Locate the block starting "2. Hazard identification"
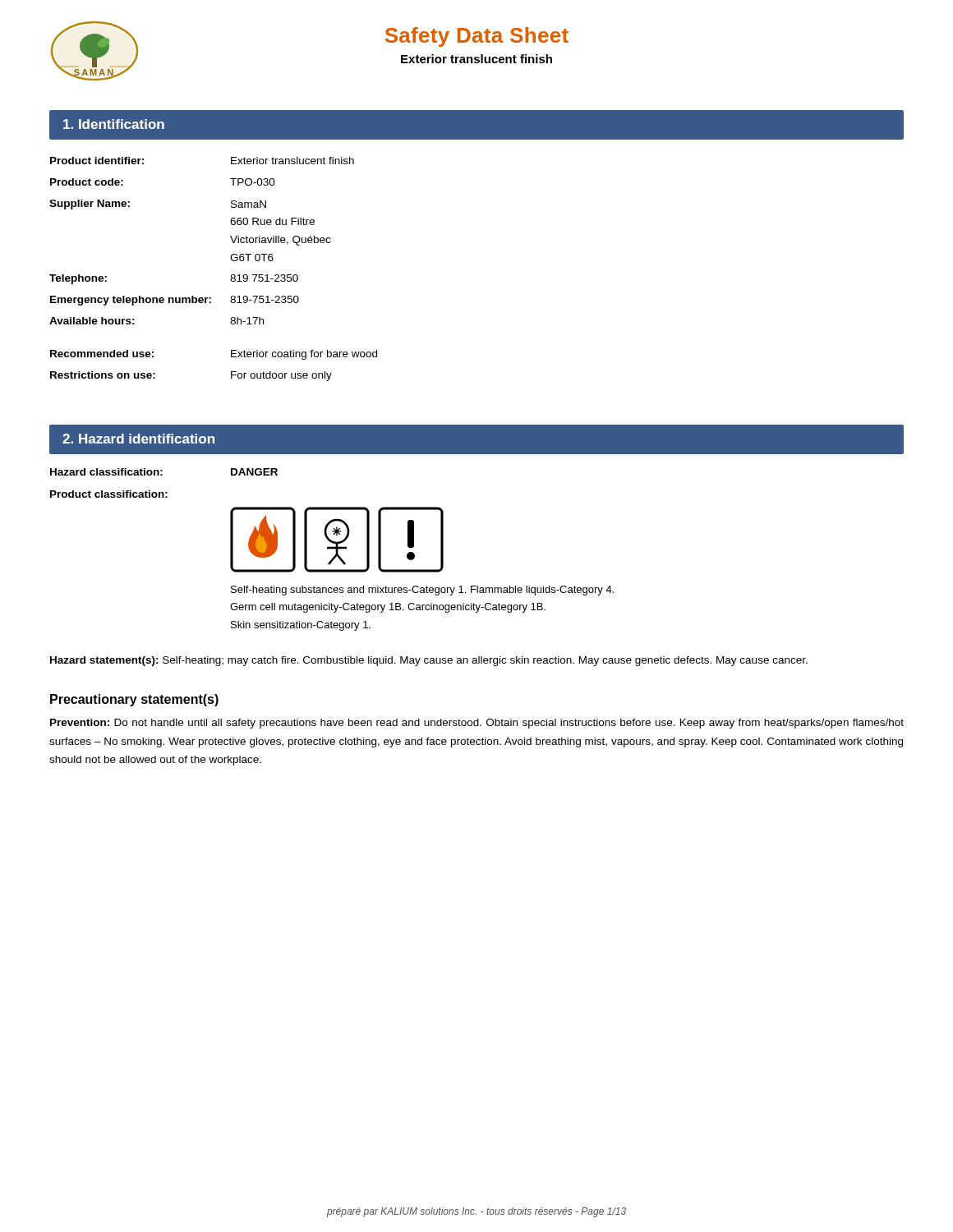This screenshot has height=1232, width=953. 139,439
